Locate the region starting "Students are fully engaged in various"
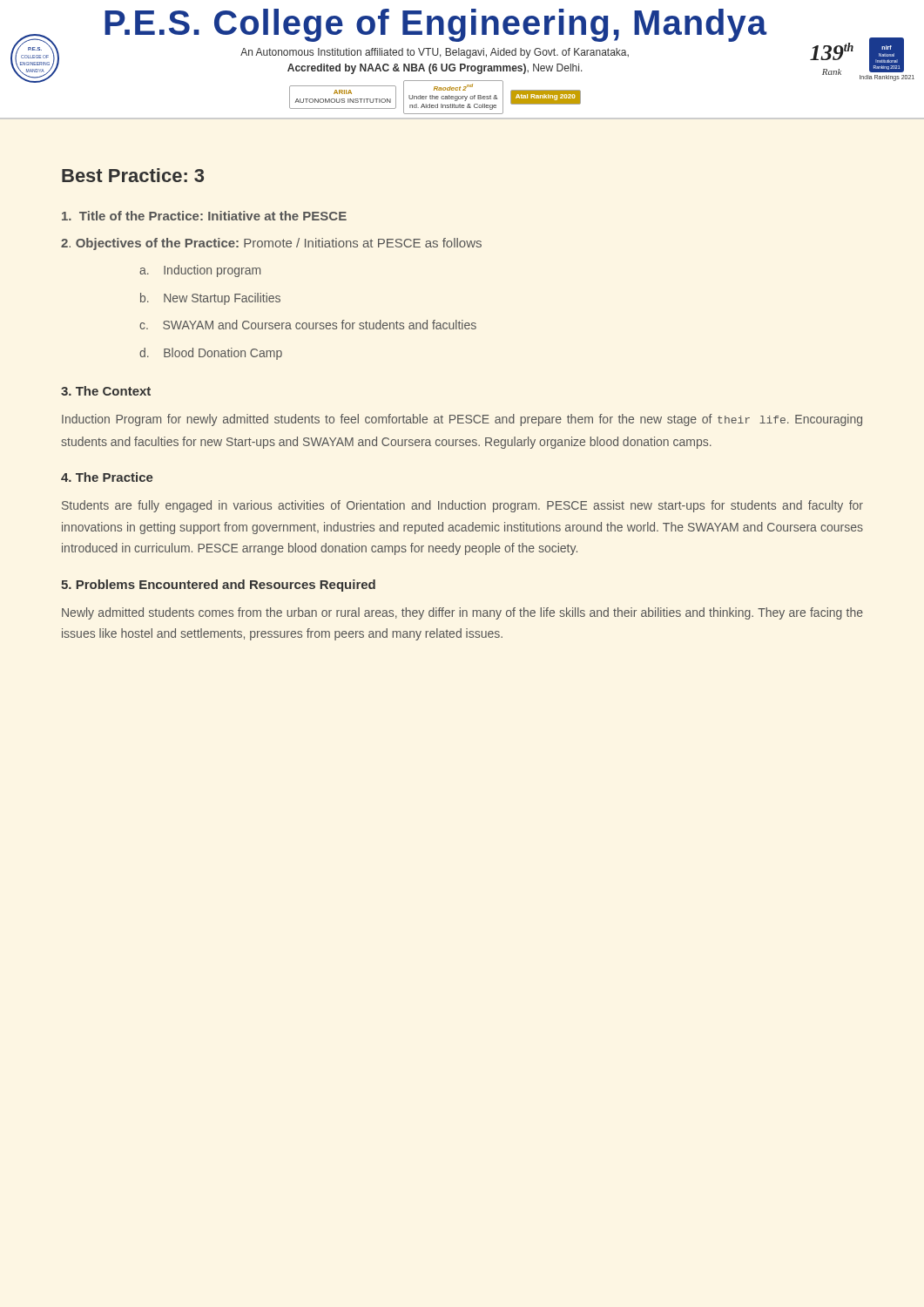 coord(462,527)
